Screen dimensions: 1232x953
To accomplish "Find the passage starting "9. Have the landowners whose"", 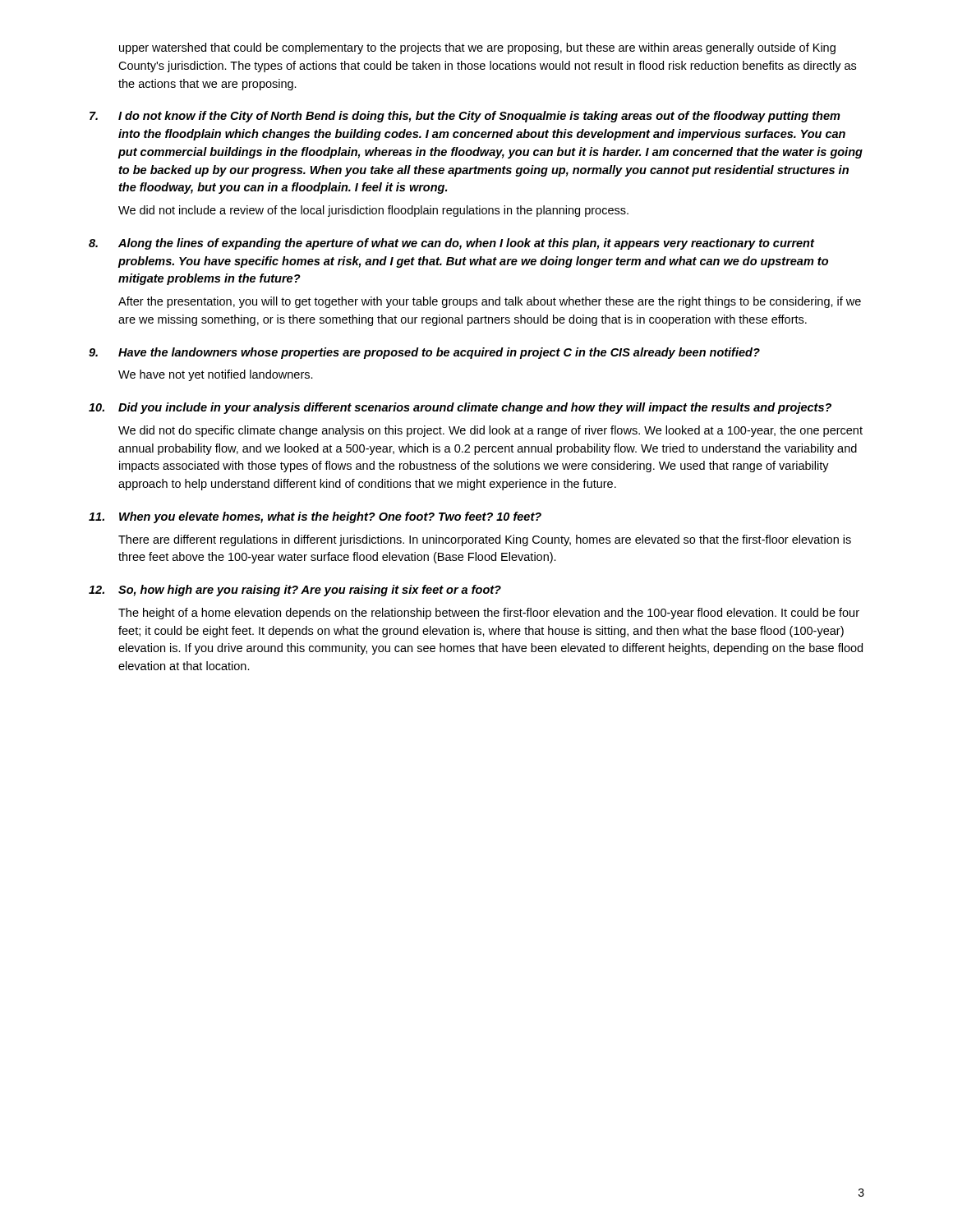I will click(x=476, y=364).
